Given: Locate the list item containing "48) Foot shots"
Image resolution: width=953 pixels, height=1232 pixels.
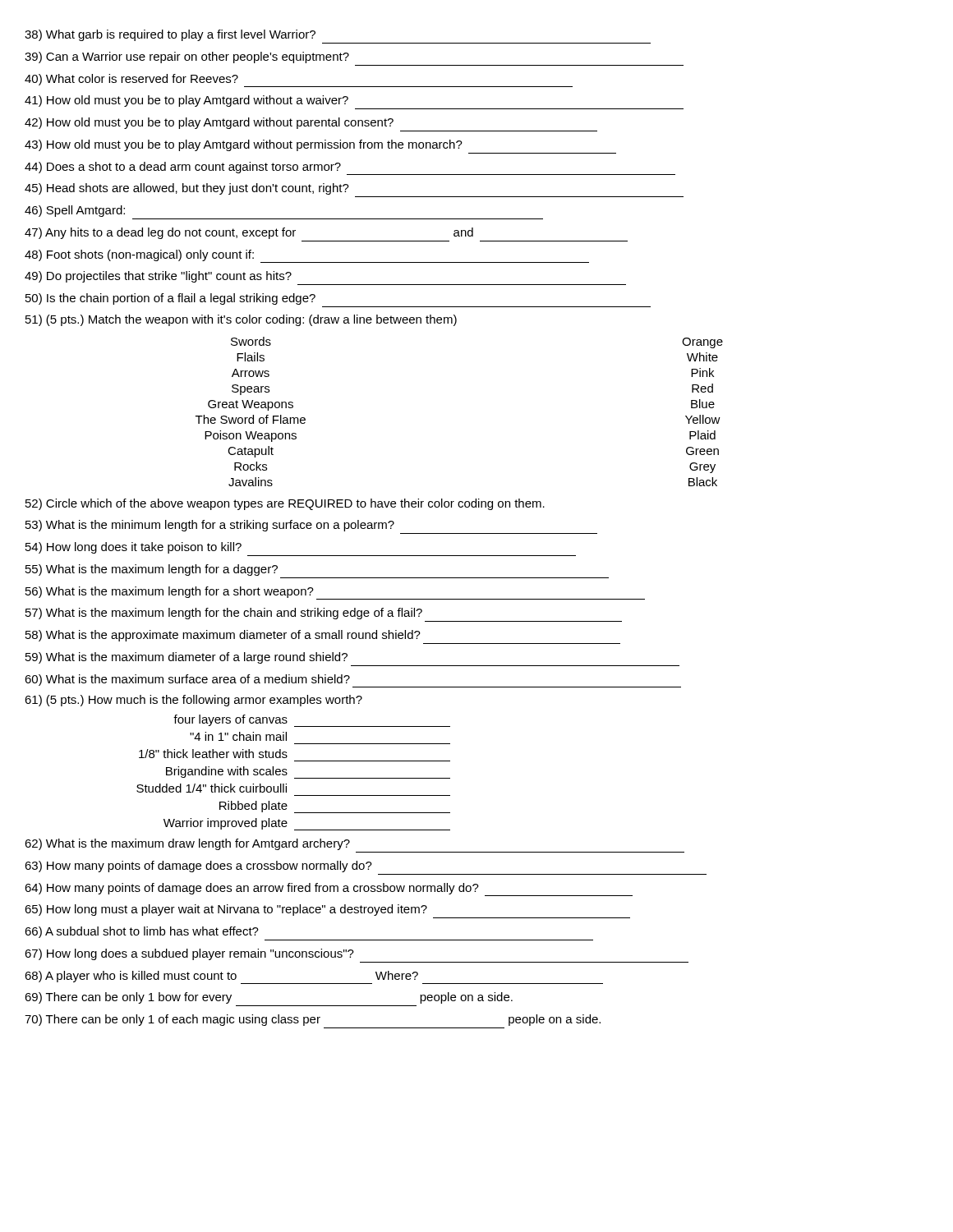Looking at the screenshot, I should pos(307,254).
